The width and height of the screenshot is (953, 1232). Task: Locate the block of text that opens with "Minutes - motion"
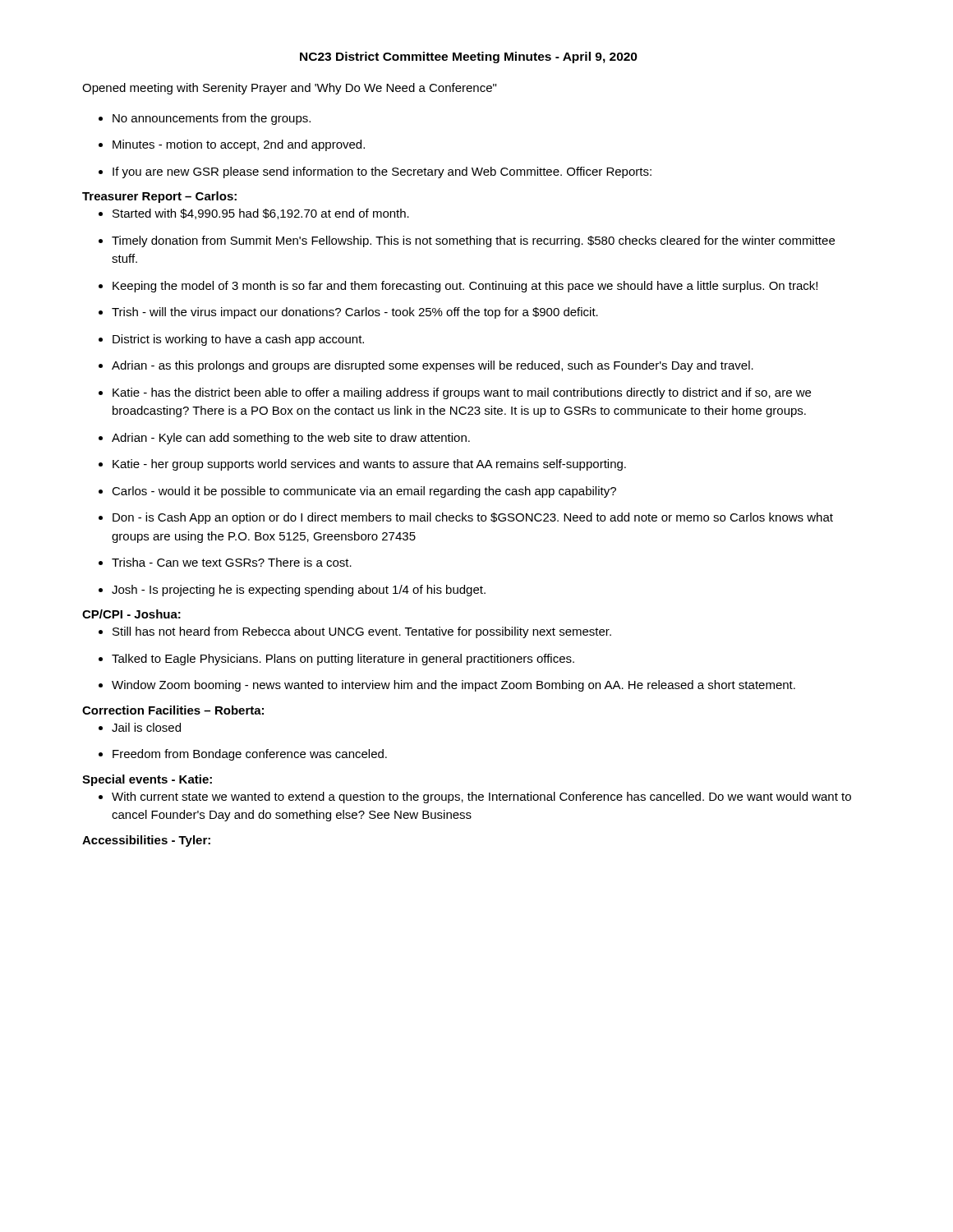(x=239, y=144)
